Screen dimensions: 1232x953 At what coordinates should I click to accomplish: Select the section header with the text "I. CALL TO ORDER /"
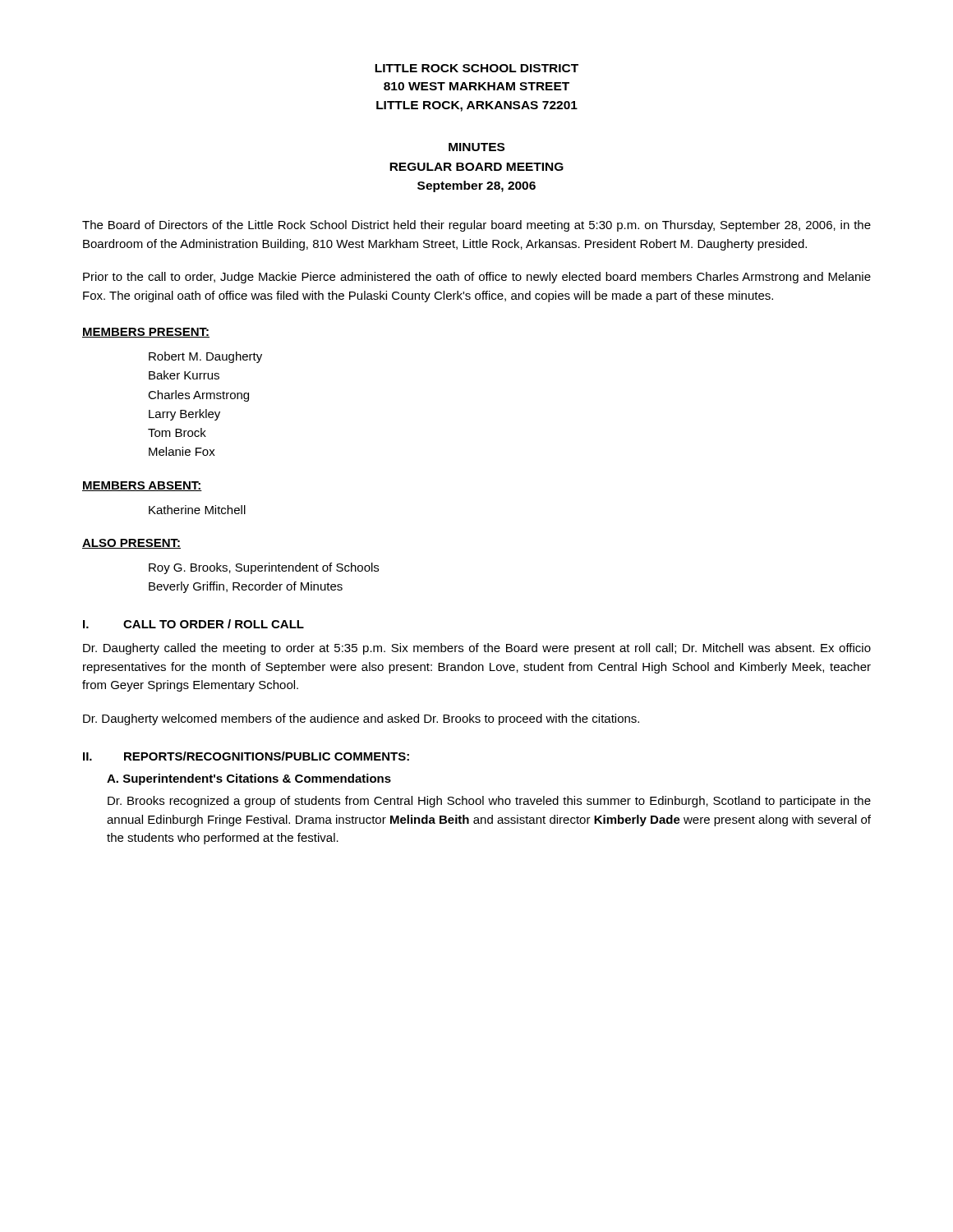[193, 624]
